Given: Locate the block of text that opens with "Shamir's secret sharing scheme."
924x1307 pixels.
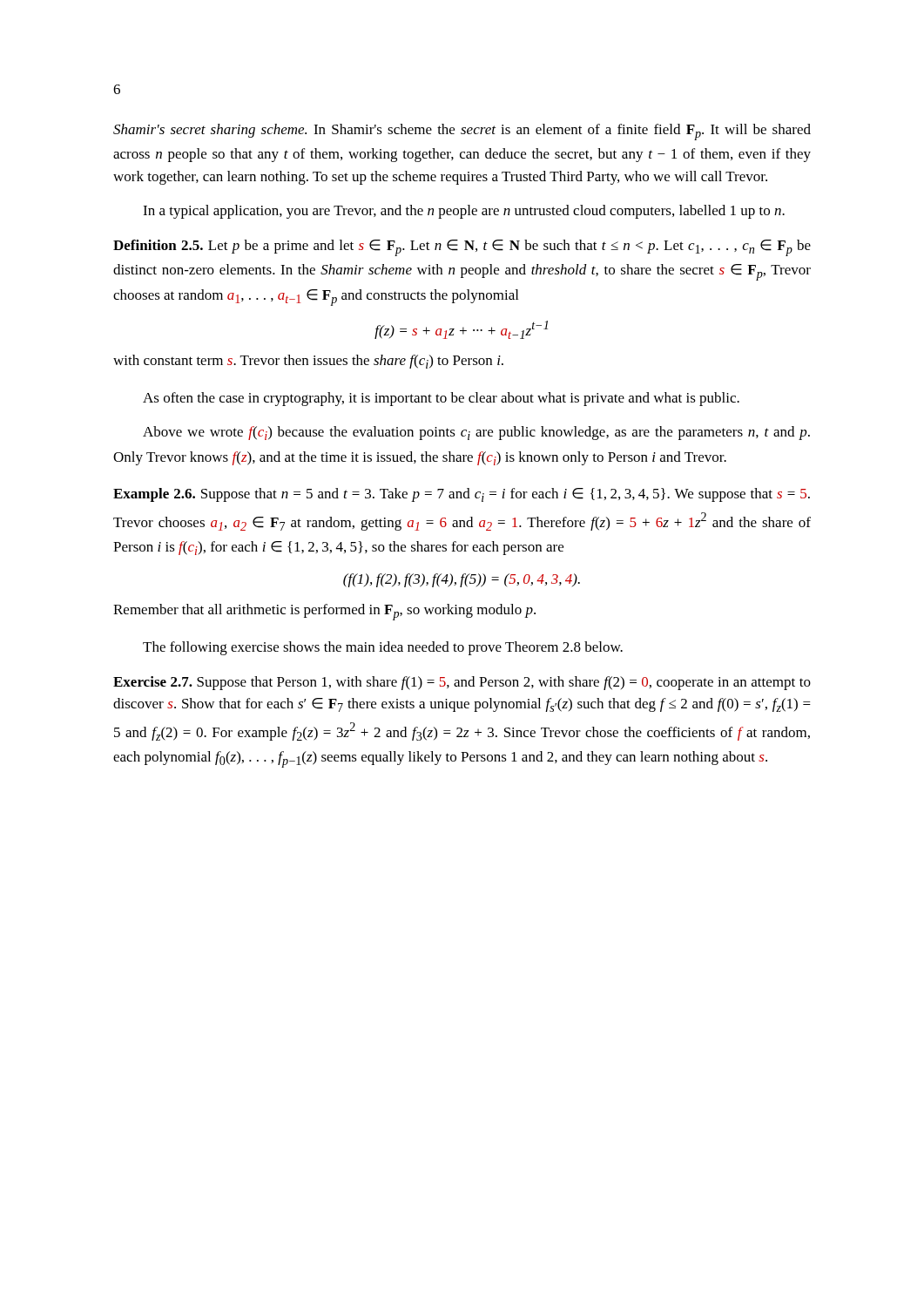Looking at the screenshot, I should click(x=462, y=153).
